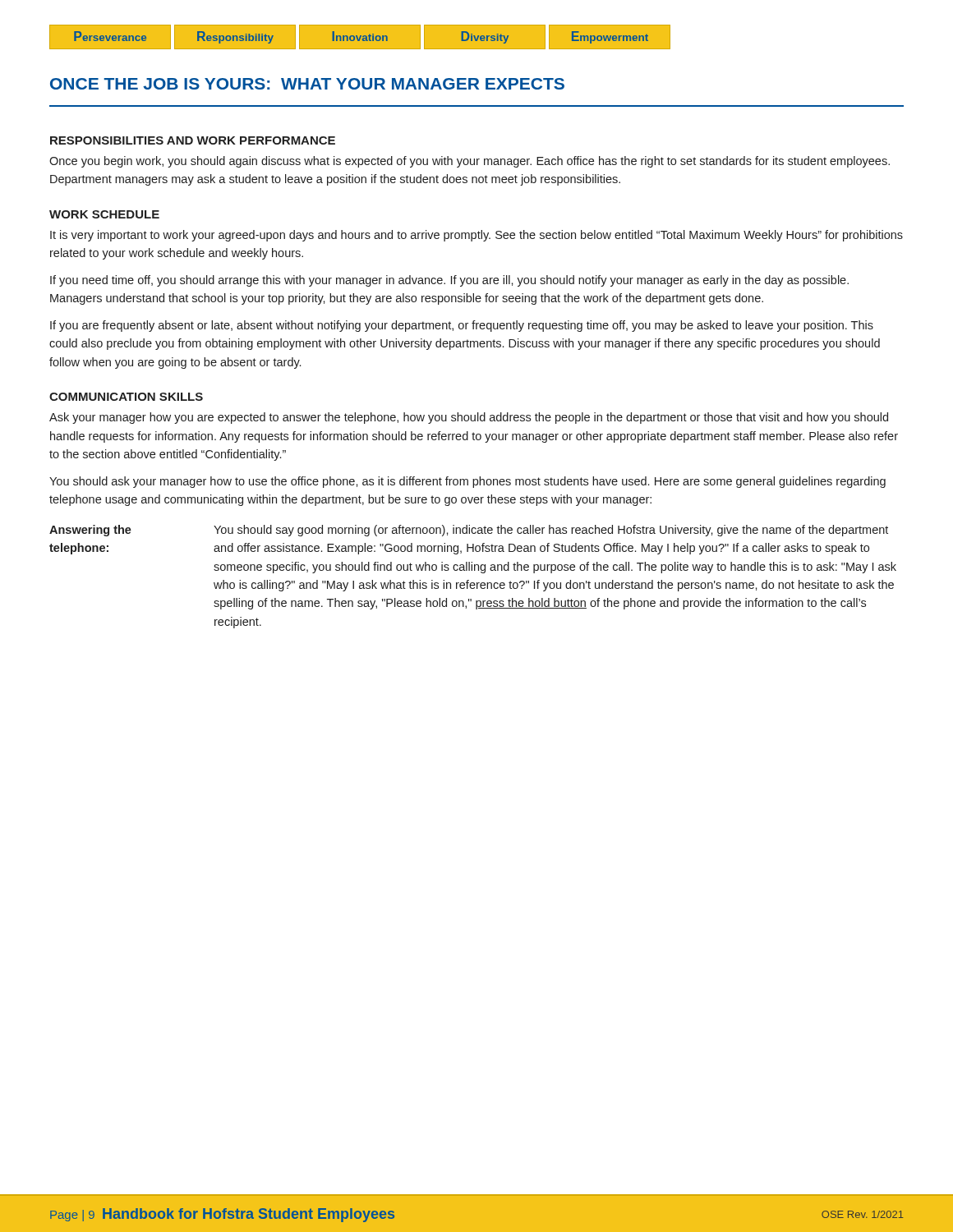Point to the block beginning "If you need time off, you should arrange"

449,289
